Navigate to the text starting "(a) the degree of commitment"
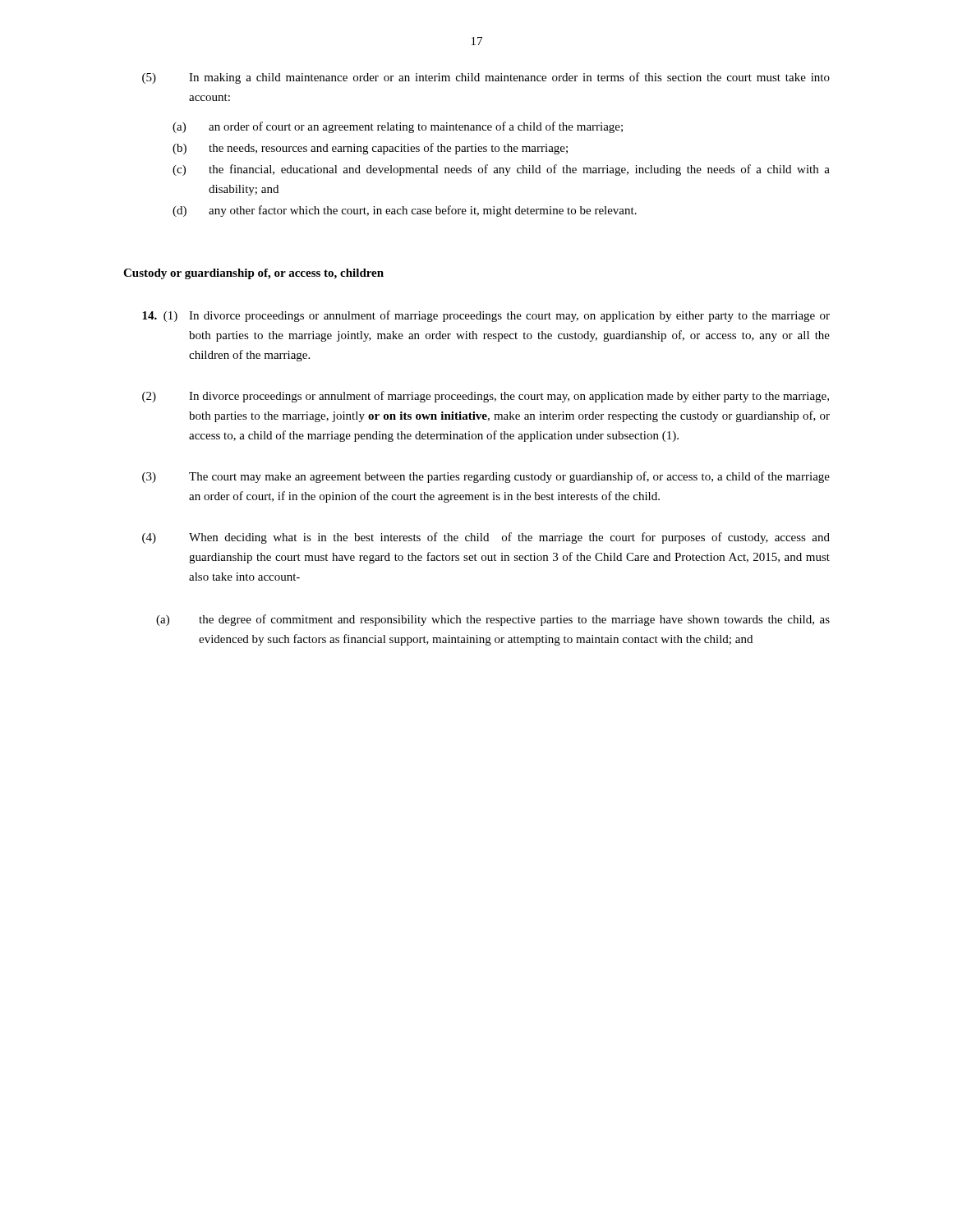953x1232 pixels. pyautogui.click(x=493, y=629)
